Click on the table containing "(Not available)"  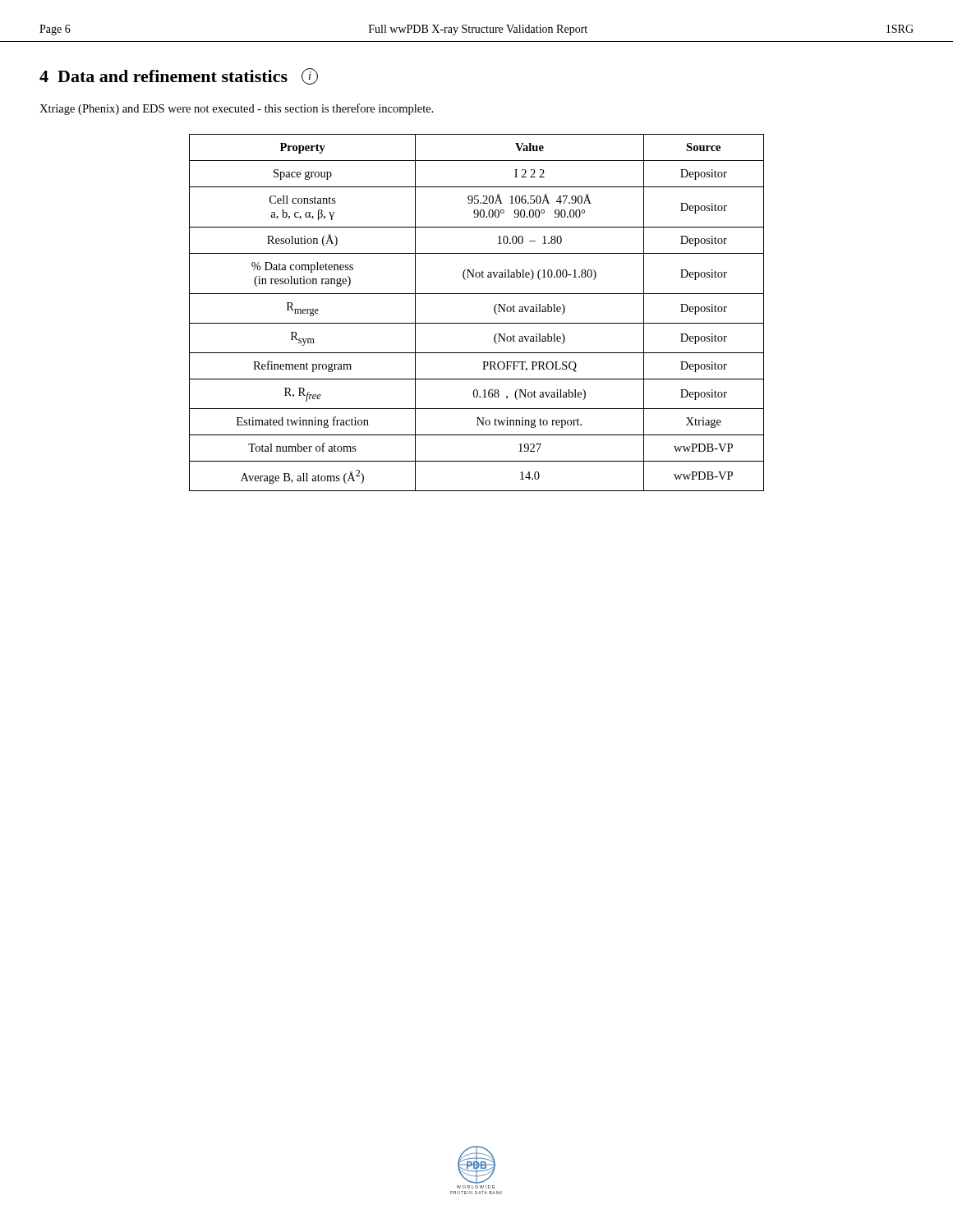coord(476,312)
